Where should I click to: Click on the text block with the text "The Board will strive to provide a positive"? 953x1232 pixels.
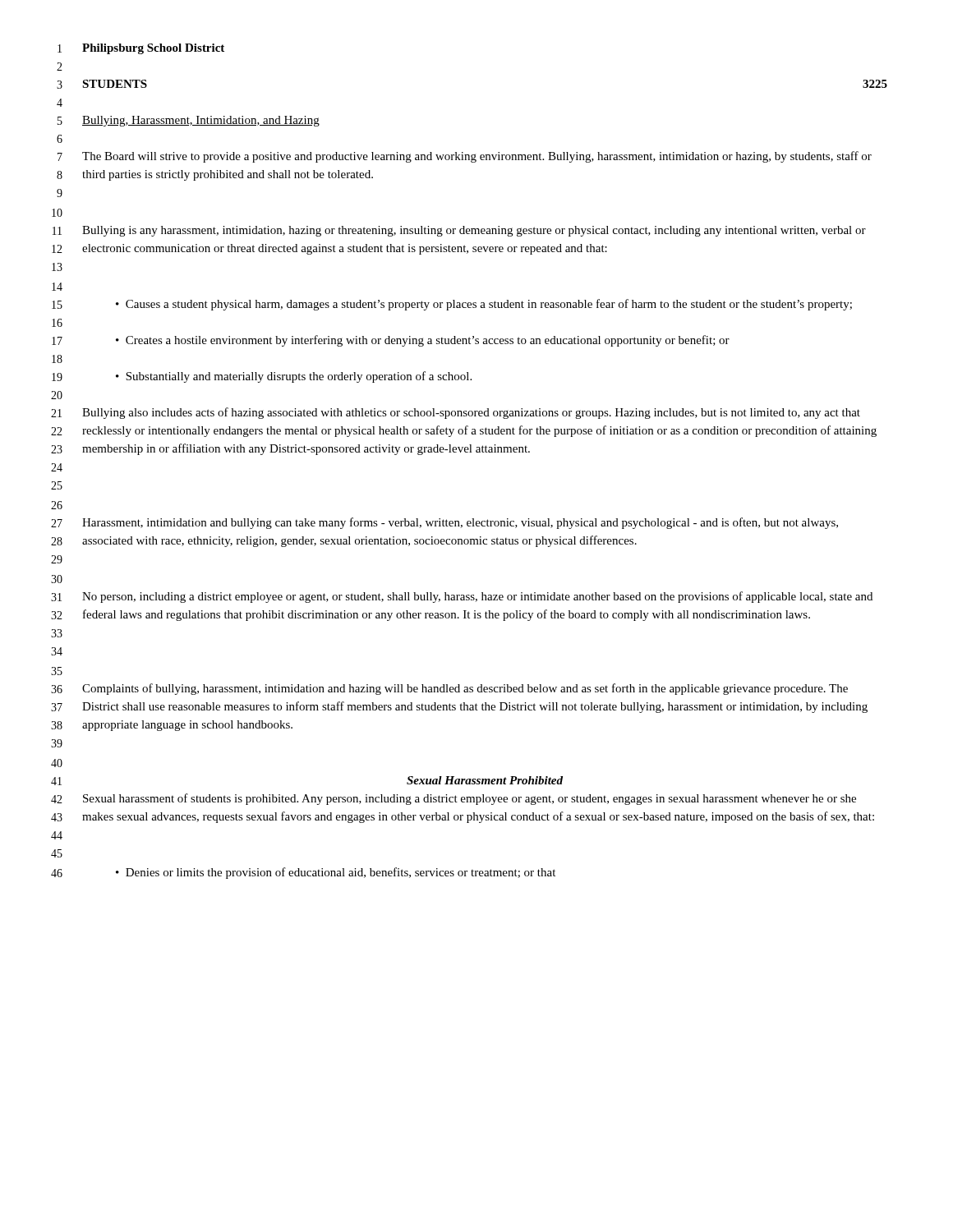[x=477, y=165]
